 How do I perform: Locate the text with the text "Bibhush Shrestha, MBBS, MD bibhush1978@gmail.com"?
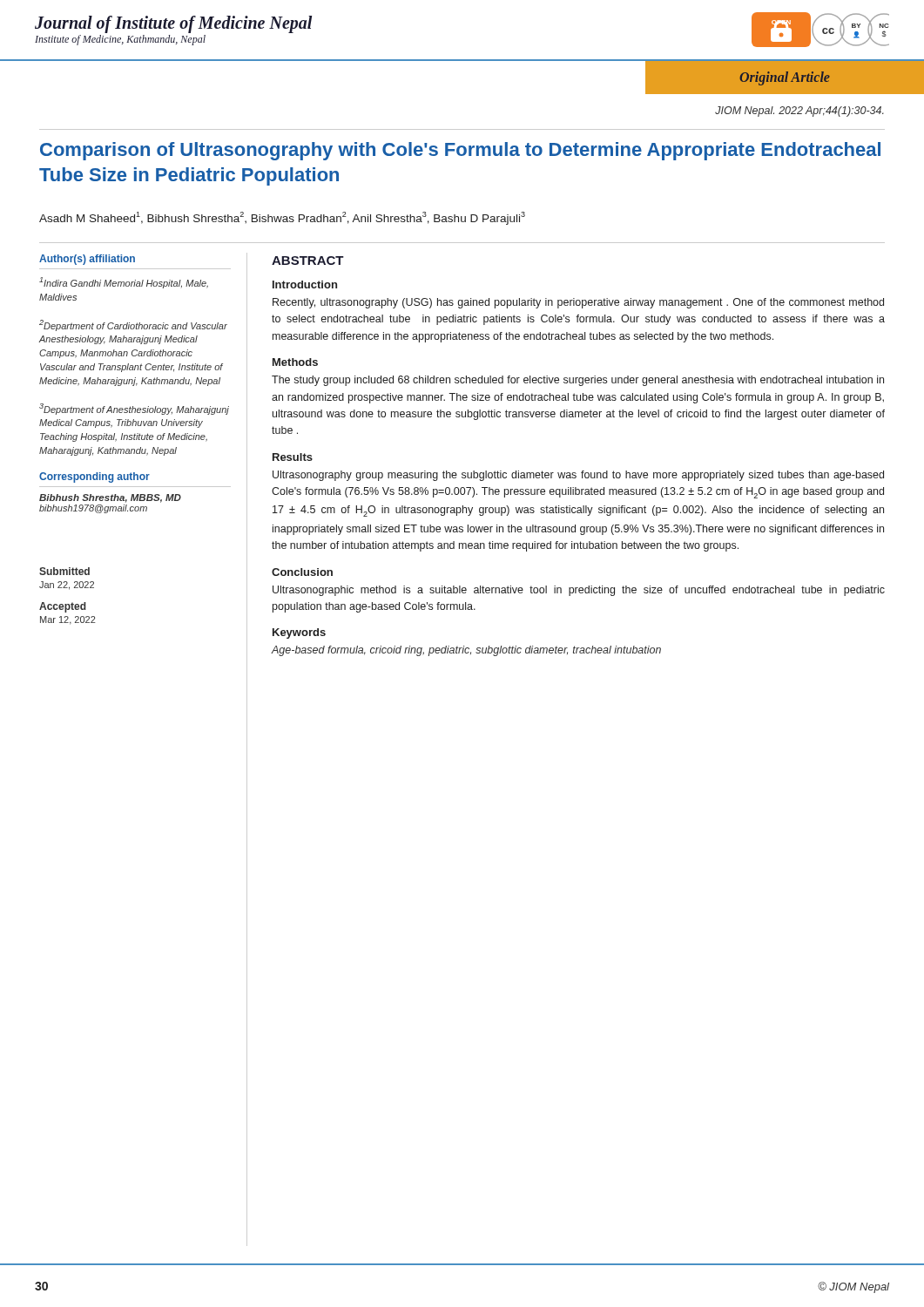click(135, 503)
